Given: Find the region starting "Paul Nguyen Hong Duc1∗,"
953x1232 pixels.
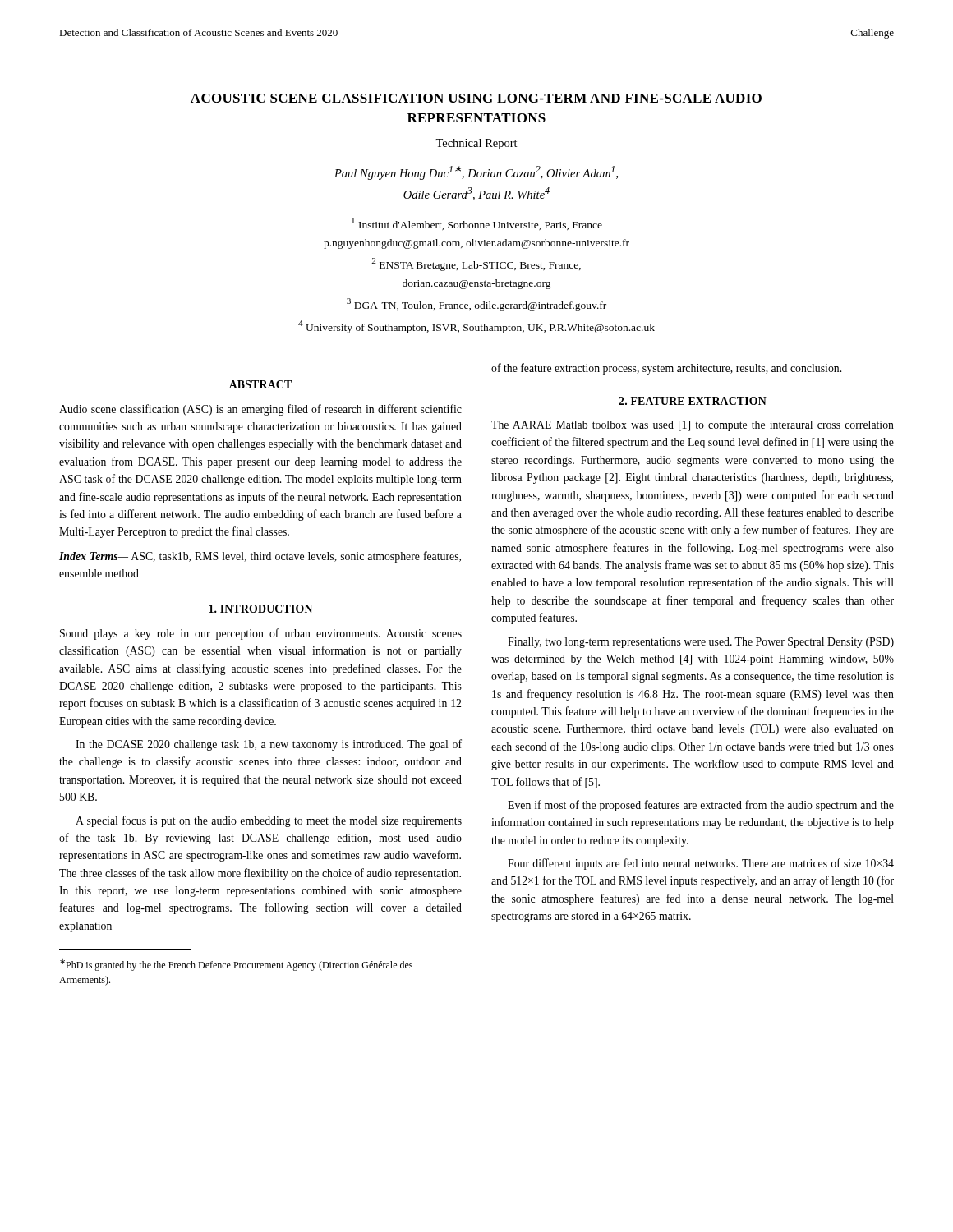Looking at the screenshot, I should (x=476, y=182).
